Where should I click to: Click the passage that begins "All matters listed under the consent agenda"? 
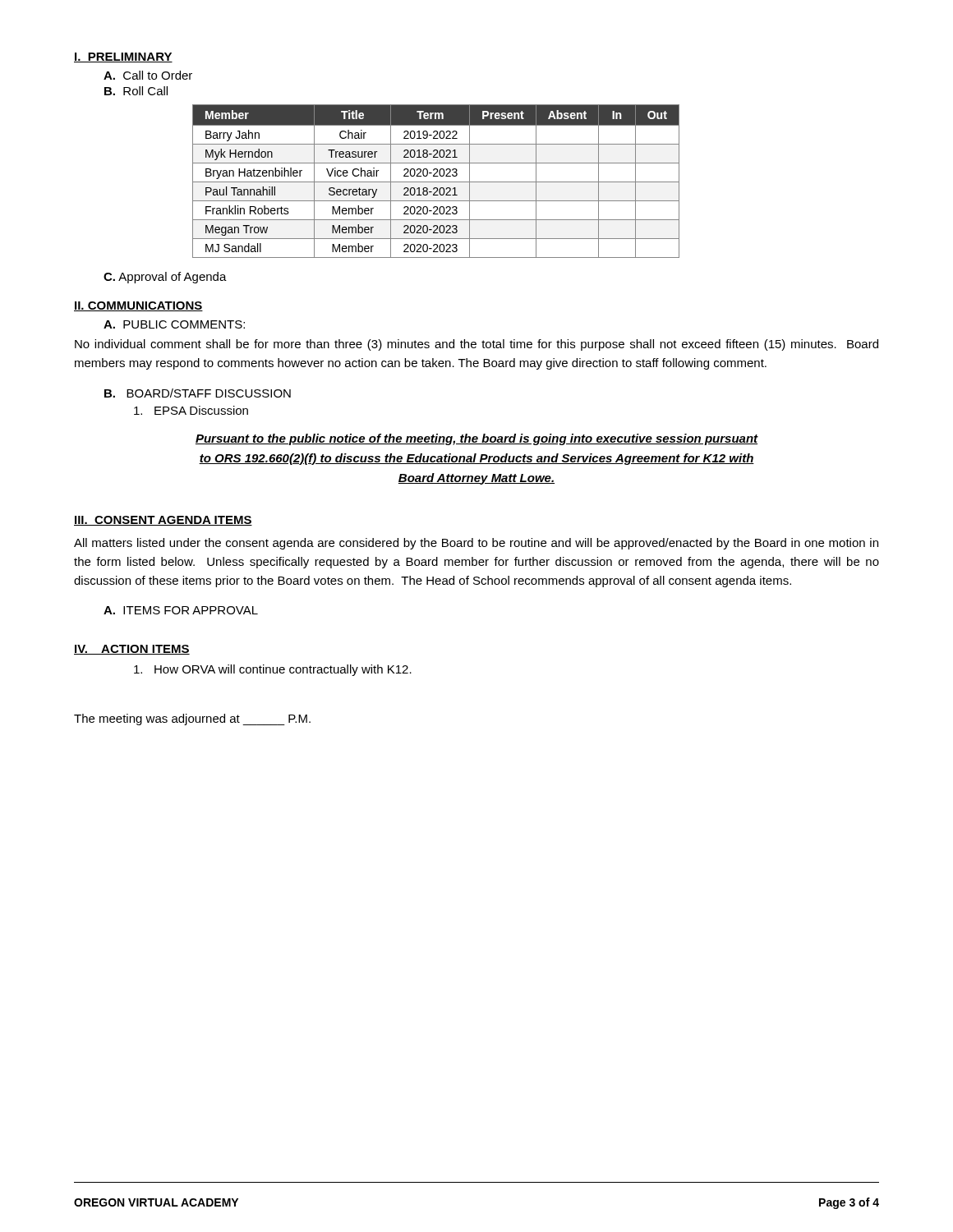coord(476,561)
